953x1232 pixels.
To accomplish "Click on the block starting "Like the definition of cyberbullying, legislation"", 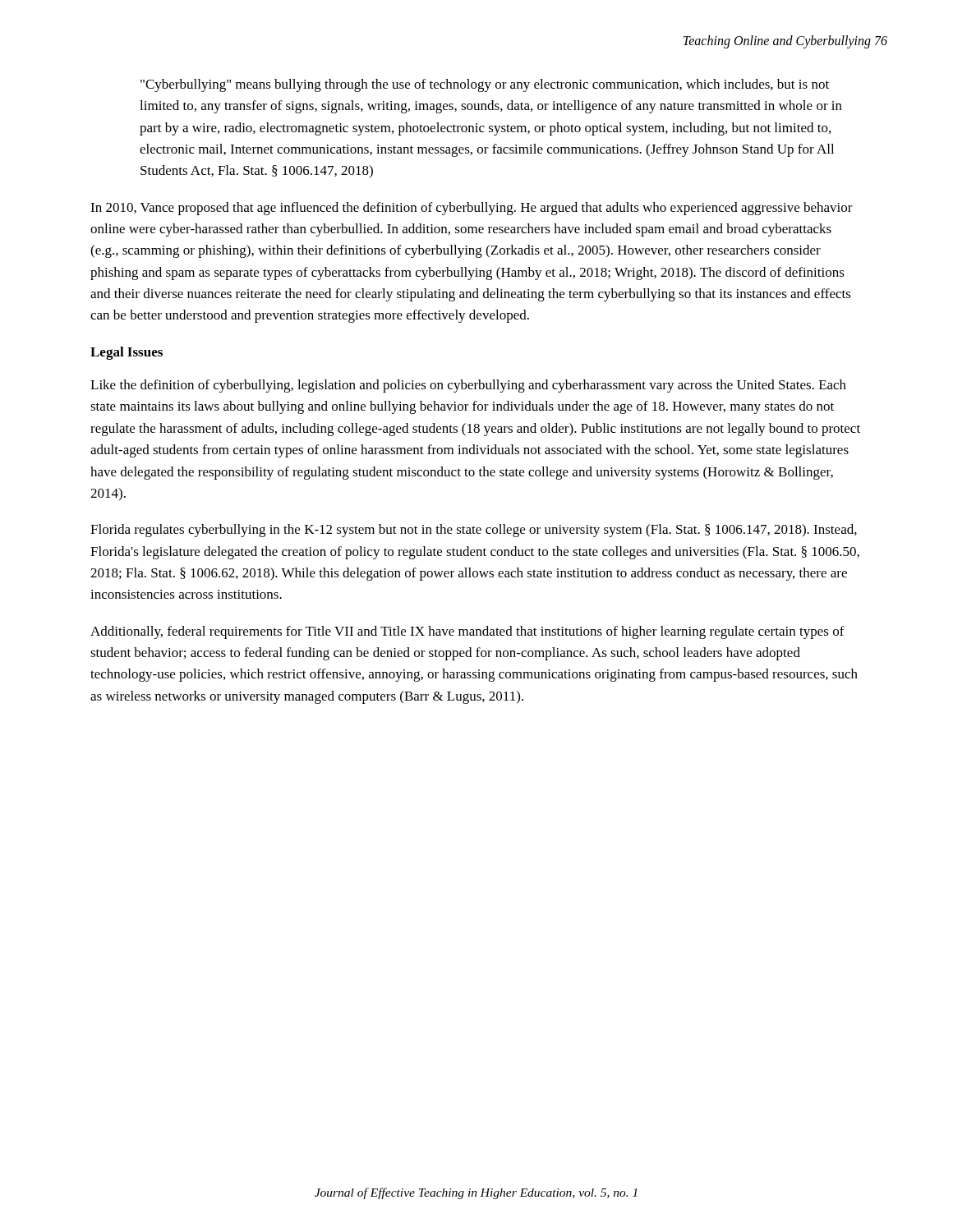I will pyautogui.click(x=475, y=439).
